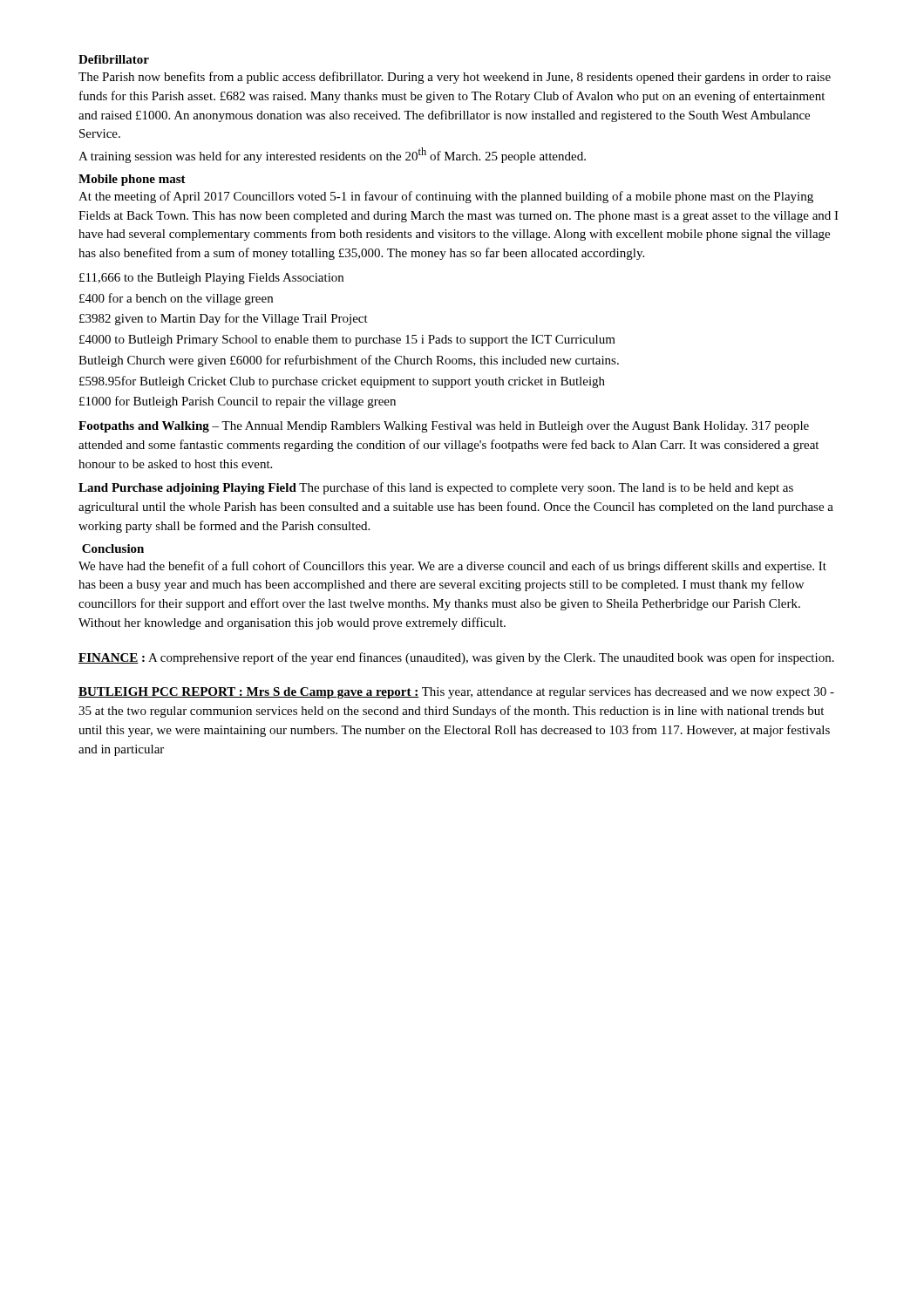Locate the text starting "The Parish now benefits from a public access"

tap(455, 116)
